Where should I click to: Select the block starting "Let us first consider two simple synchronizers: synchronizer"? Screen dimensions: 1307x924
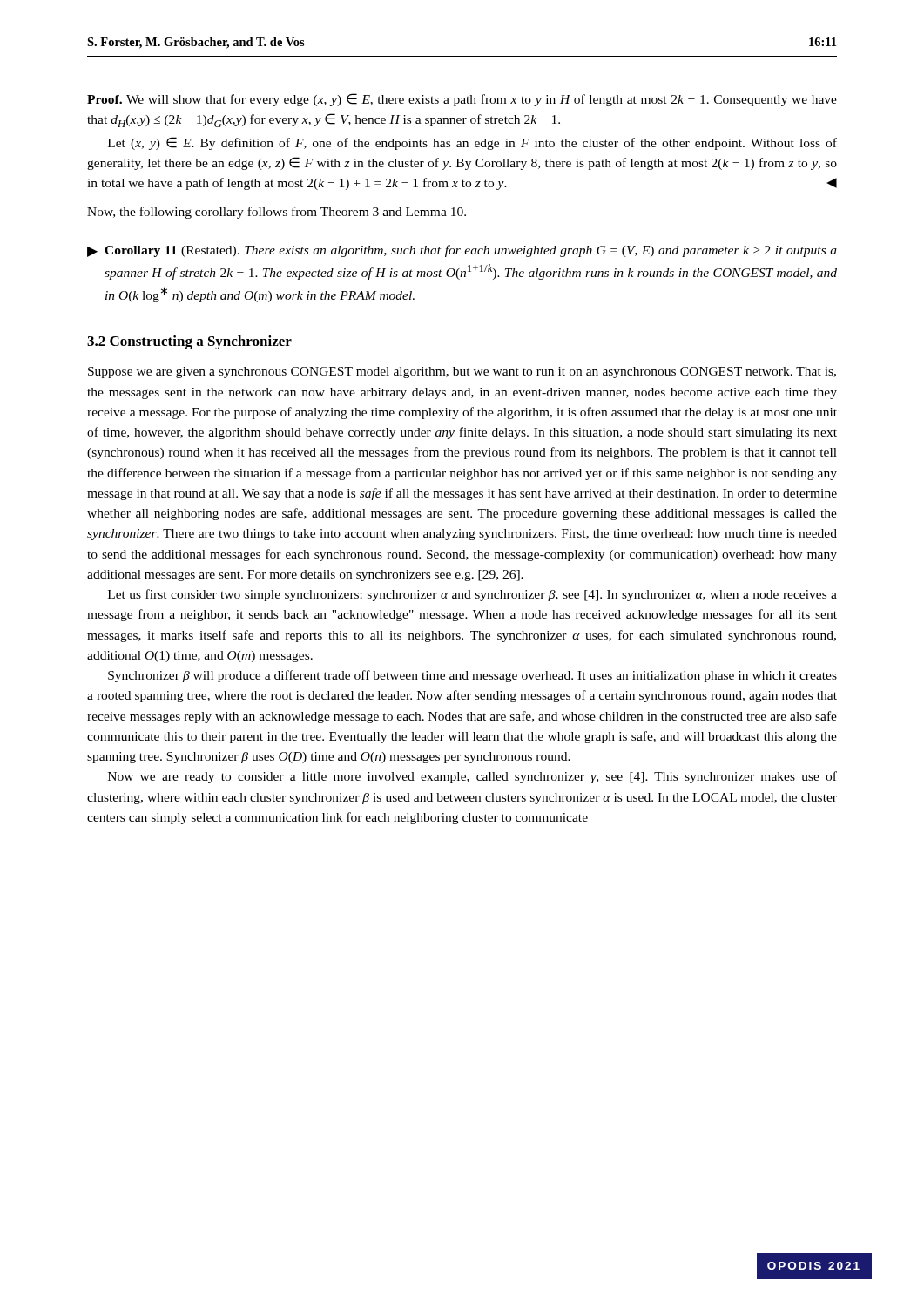462,624
